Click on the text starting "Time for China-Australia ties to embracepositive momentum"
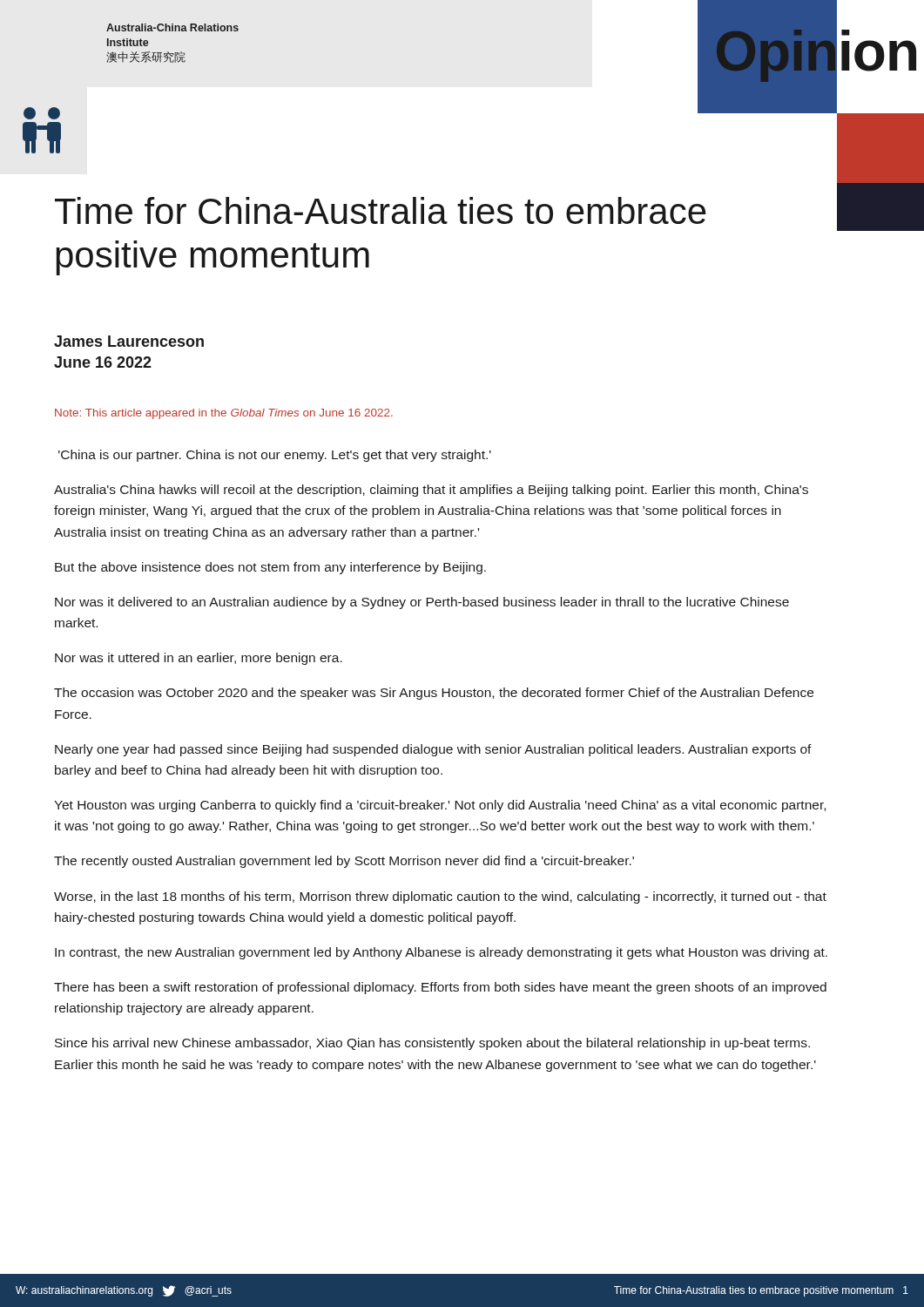 (x=411, y=233)
